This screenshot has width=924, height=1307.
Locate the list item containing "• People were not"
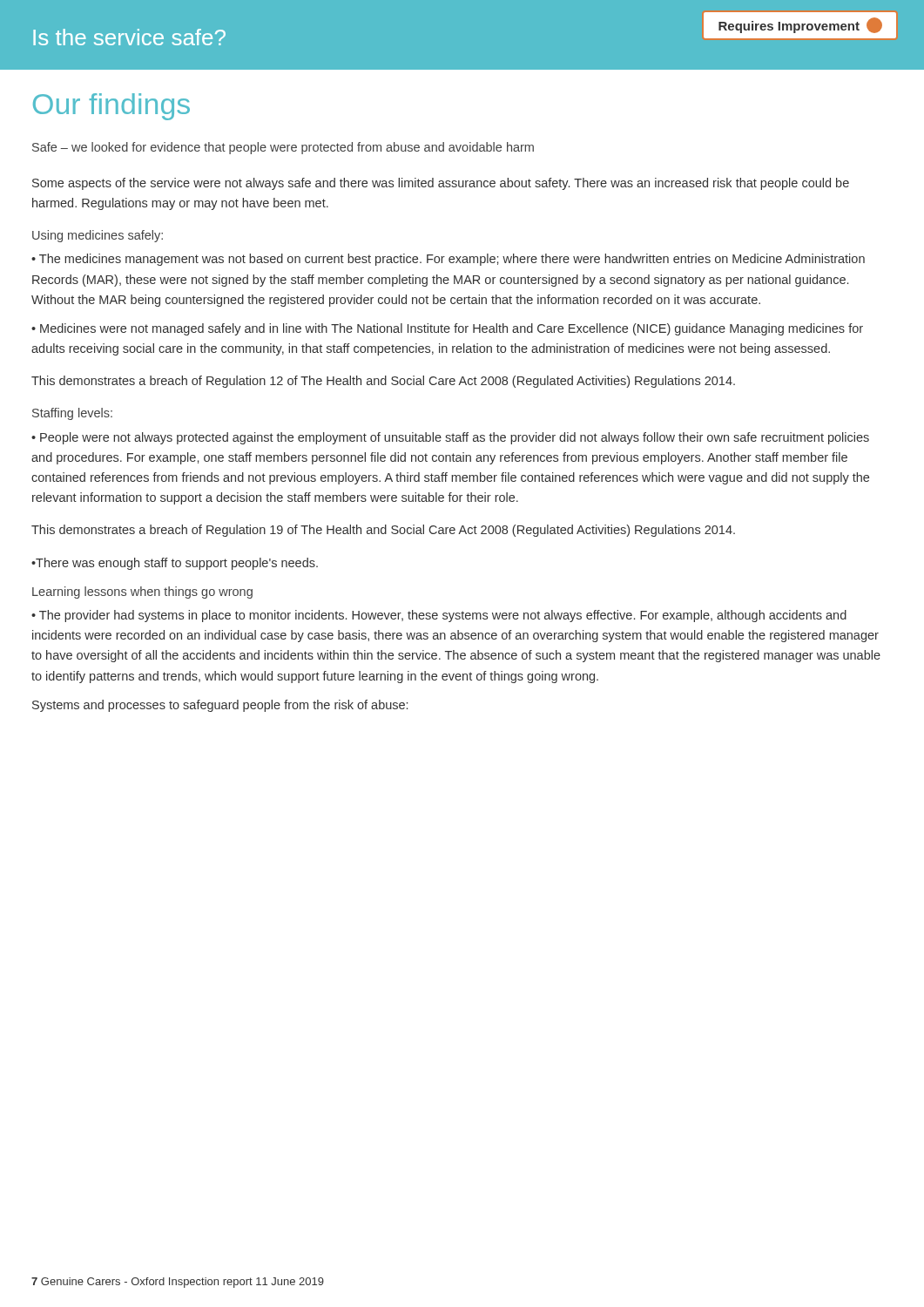[462, 468]
